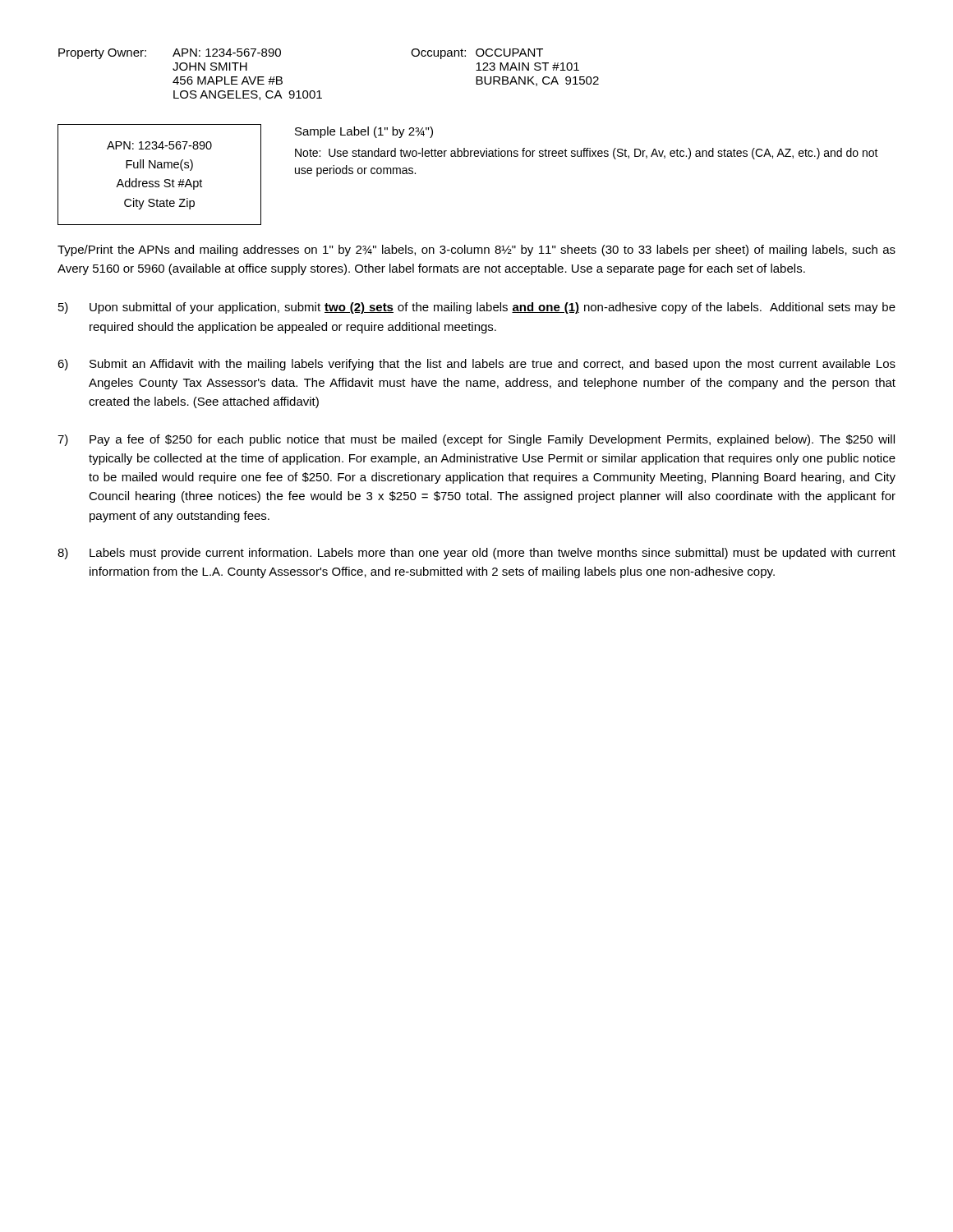Point to the block beginning "7) Pay a fee of $250 for"
Viewport: 953px width, 1232px height.
(x=476, y=477)
